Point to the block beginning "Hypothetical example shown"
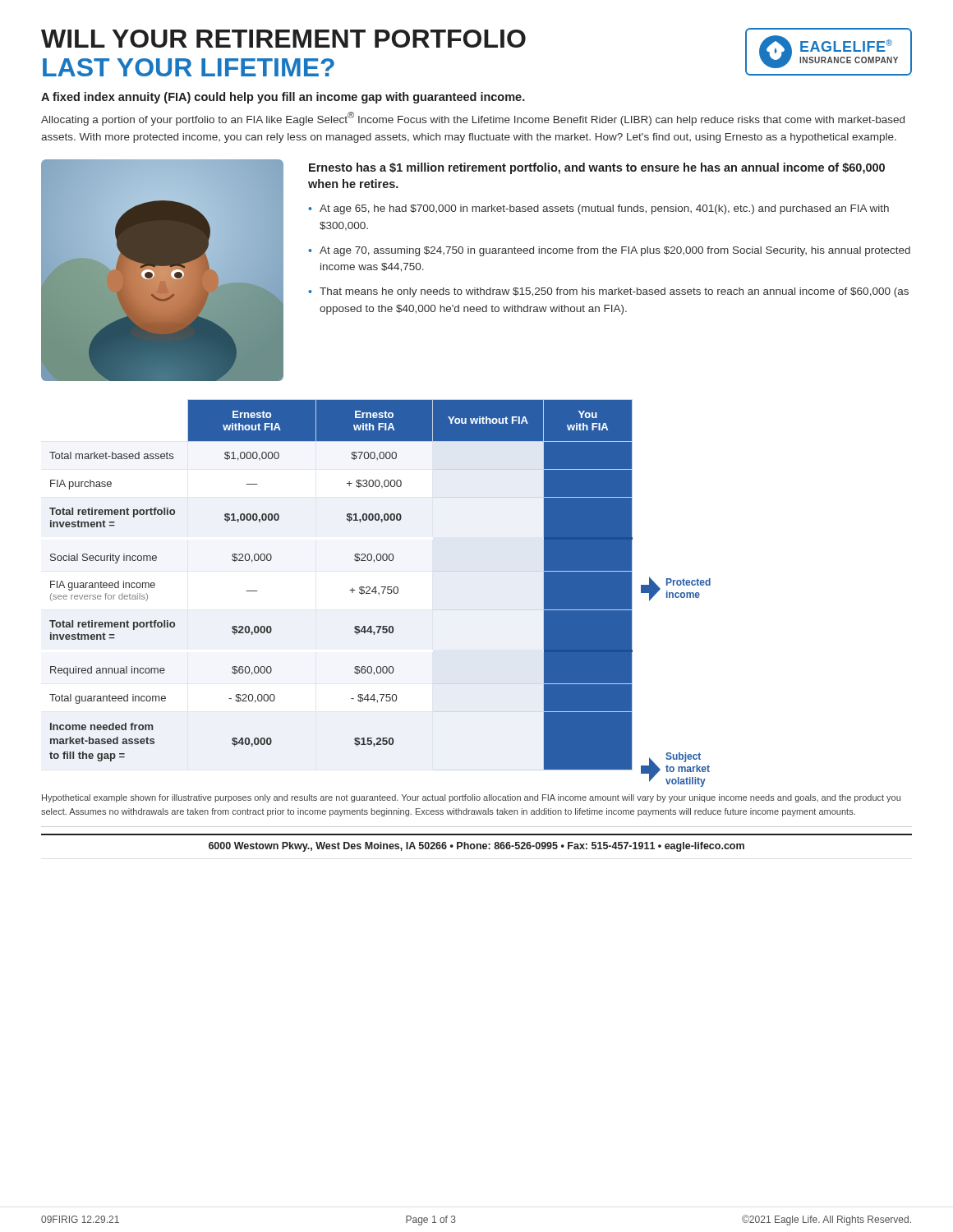953x1232 pixels. (476, 803)
